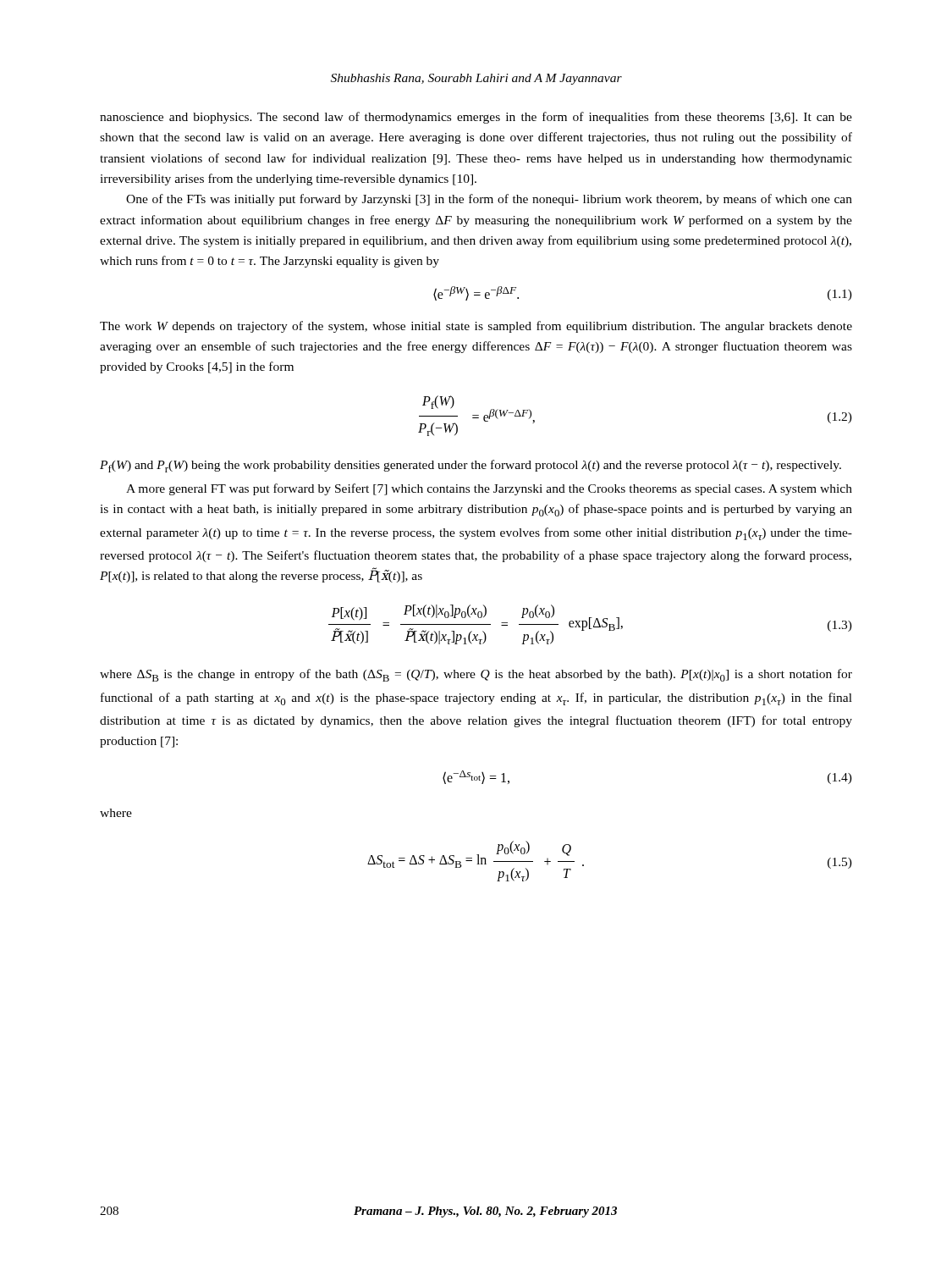Select the formula that reads "⟨e−βW⟩ = e−βΔF."
The width and height of the screenshot is (952, 1270).
(487, 293)
